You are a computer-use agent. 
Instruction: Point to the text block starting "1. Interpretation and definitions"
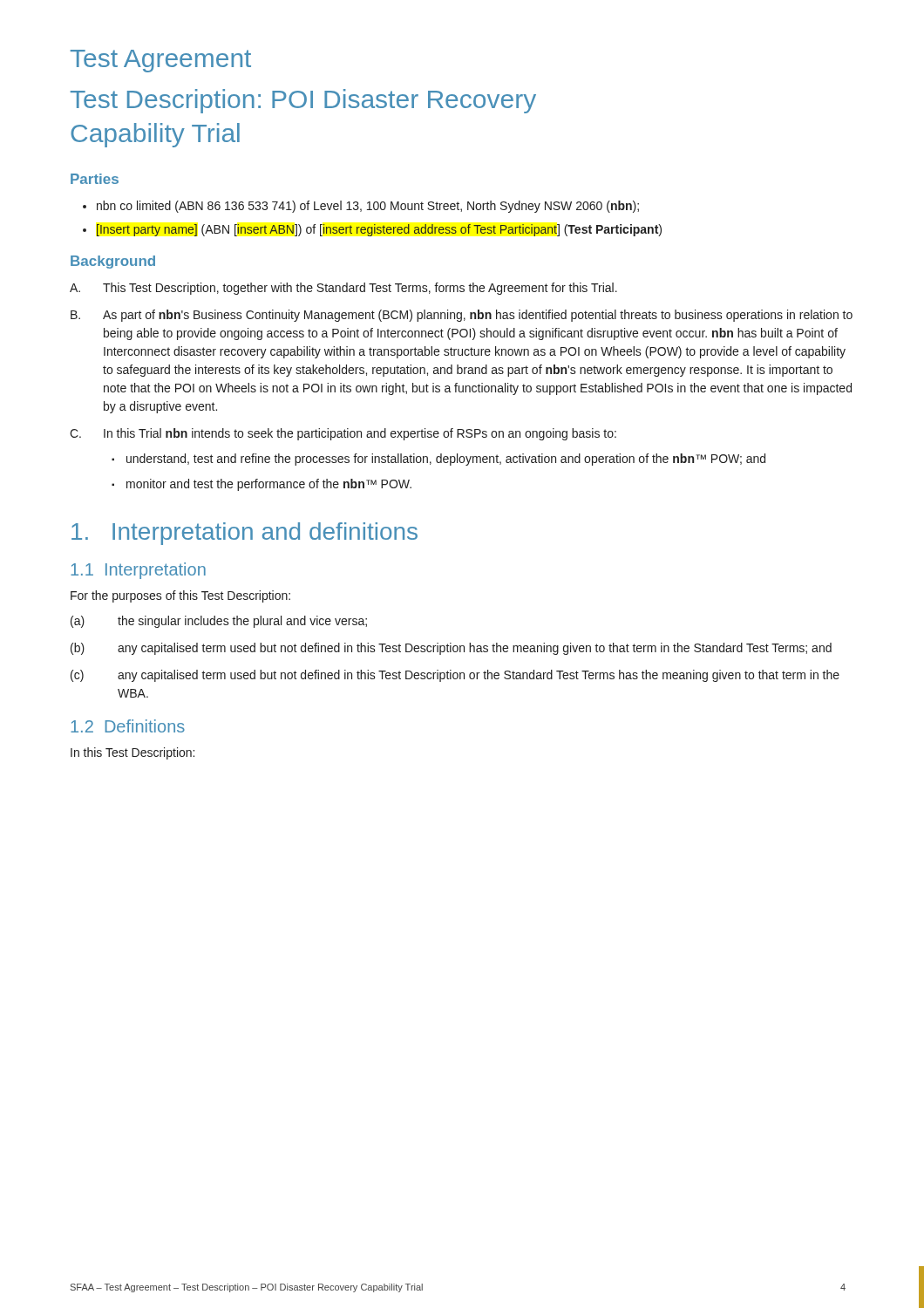[x=245, y=534]
